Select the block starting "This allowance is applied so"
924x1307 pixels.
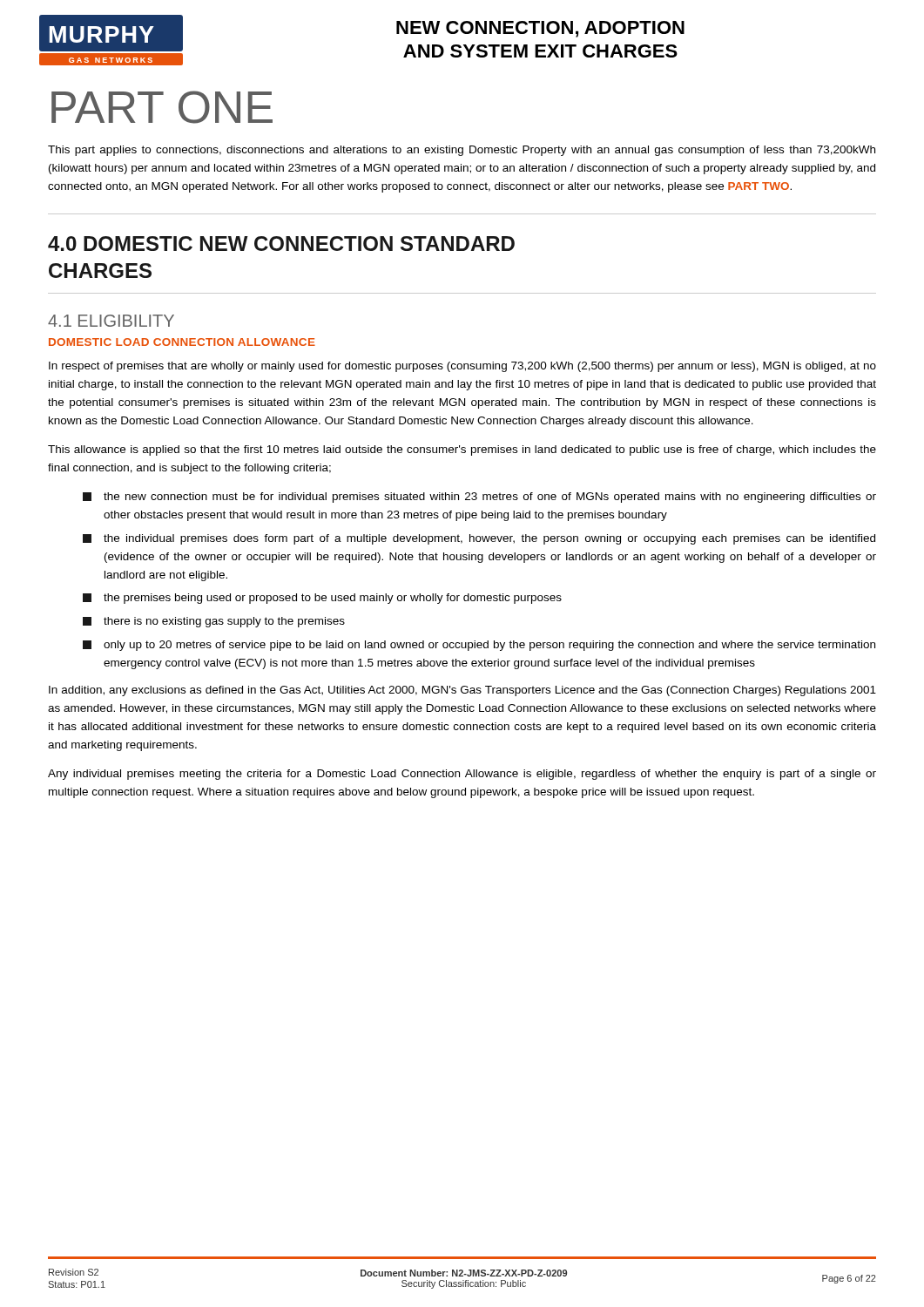pos(462,458)
